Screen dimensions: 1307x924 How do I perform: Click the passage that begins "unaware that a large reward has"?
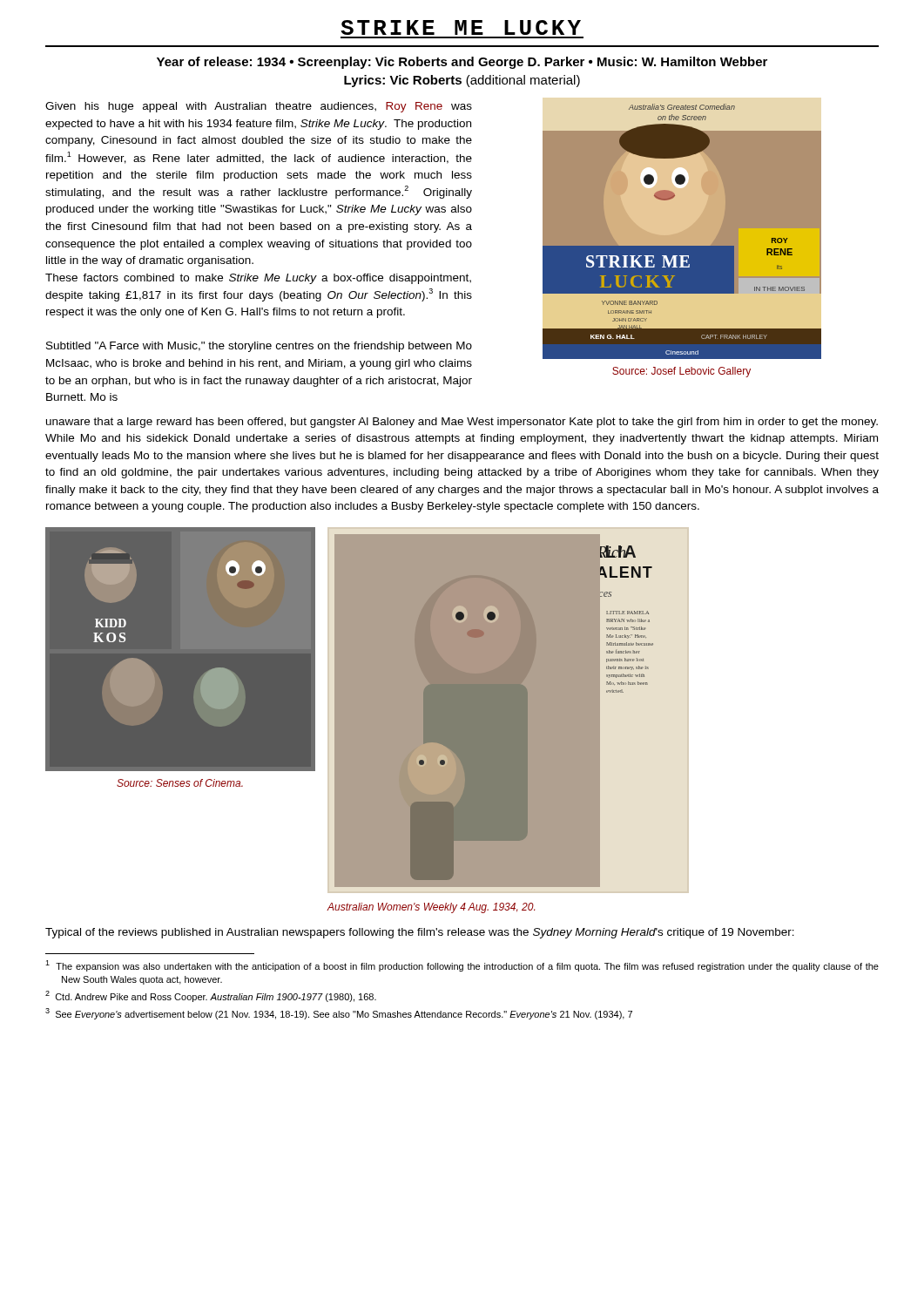coord(462,464)
